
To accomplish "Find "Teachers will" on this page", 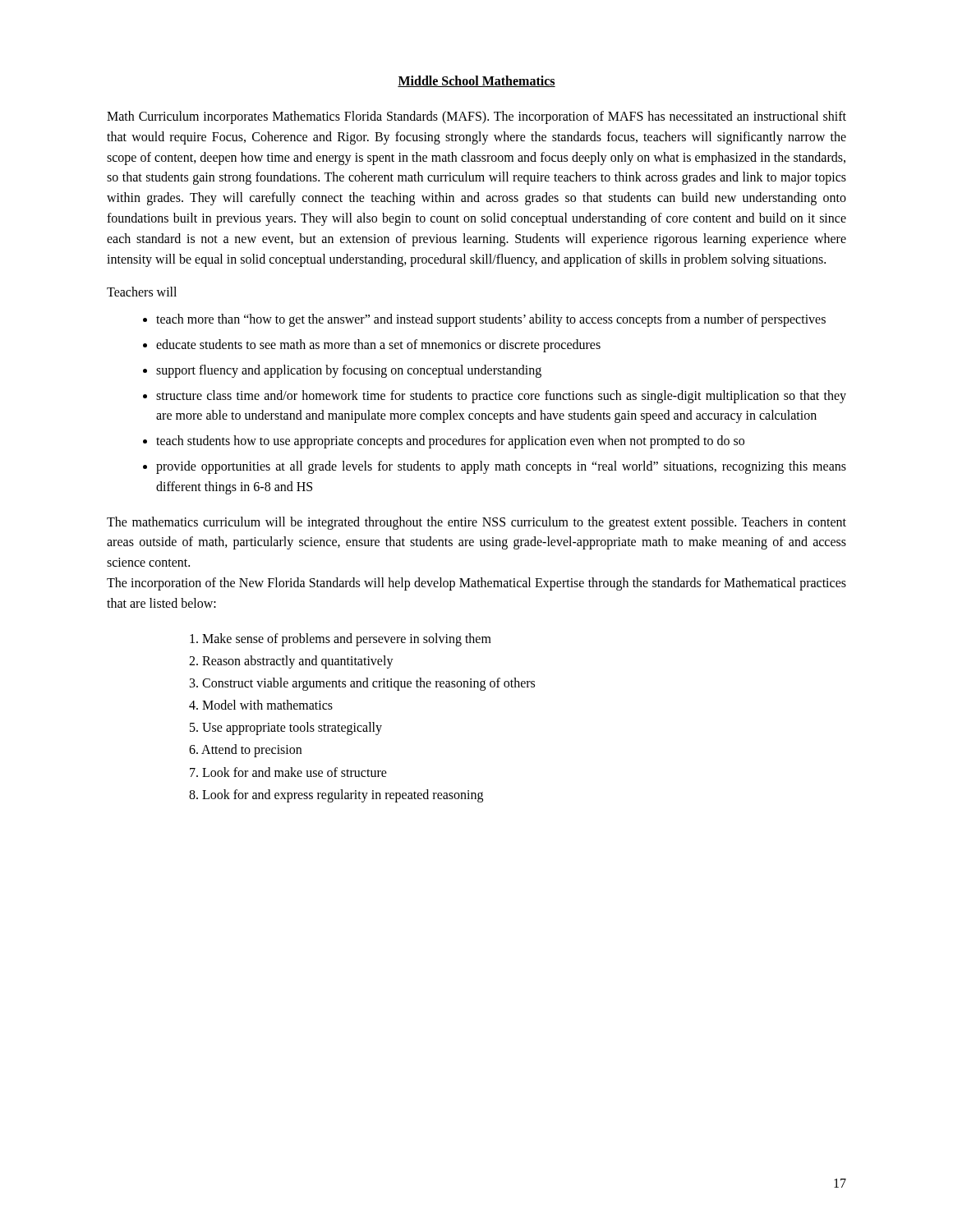I will [142, 292].
